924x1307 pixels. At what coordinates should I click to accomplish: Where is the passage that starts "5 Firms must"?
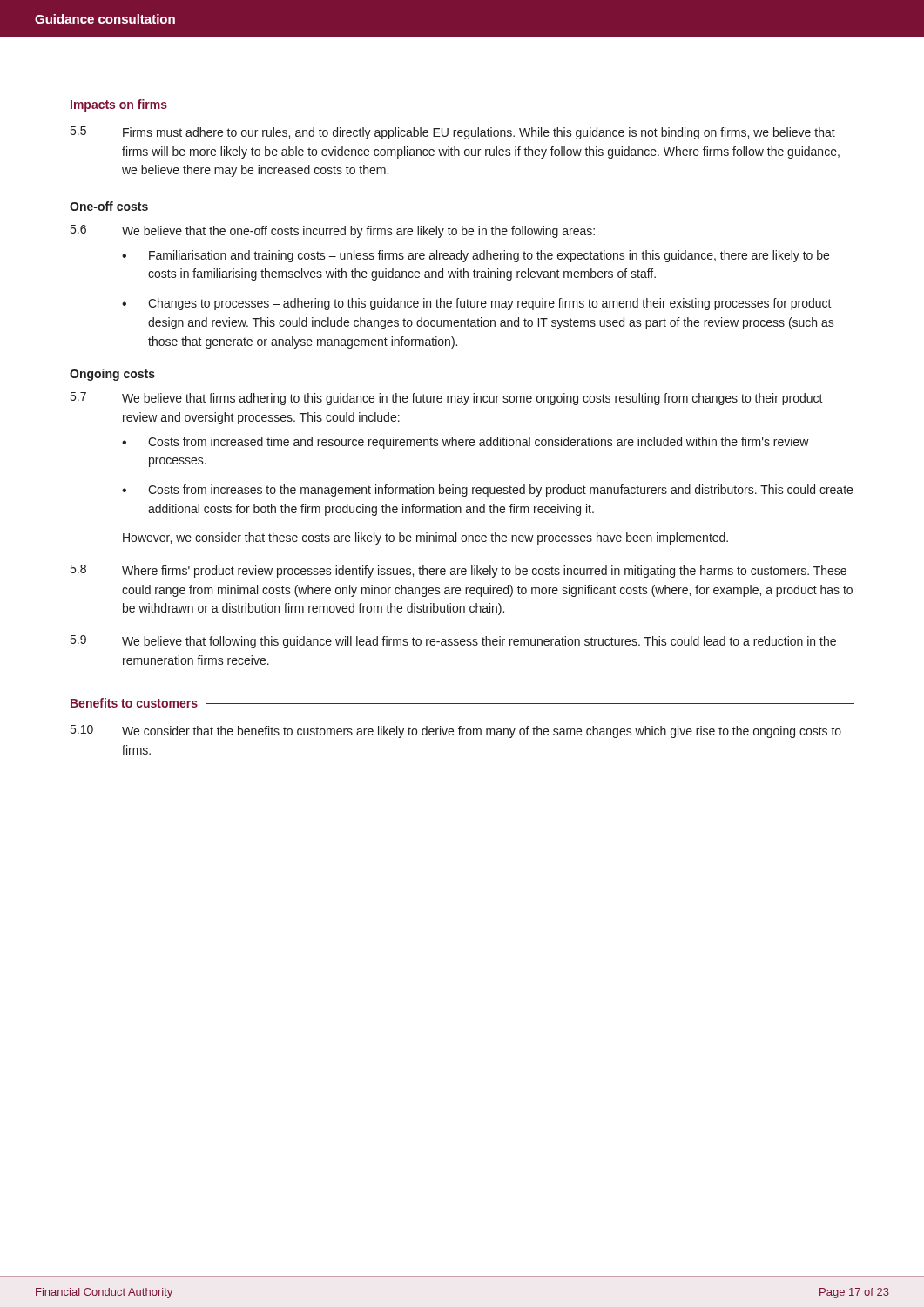(462, 152)
